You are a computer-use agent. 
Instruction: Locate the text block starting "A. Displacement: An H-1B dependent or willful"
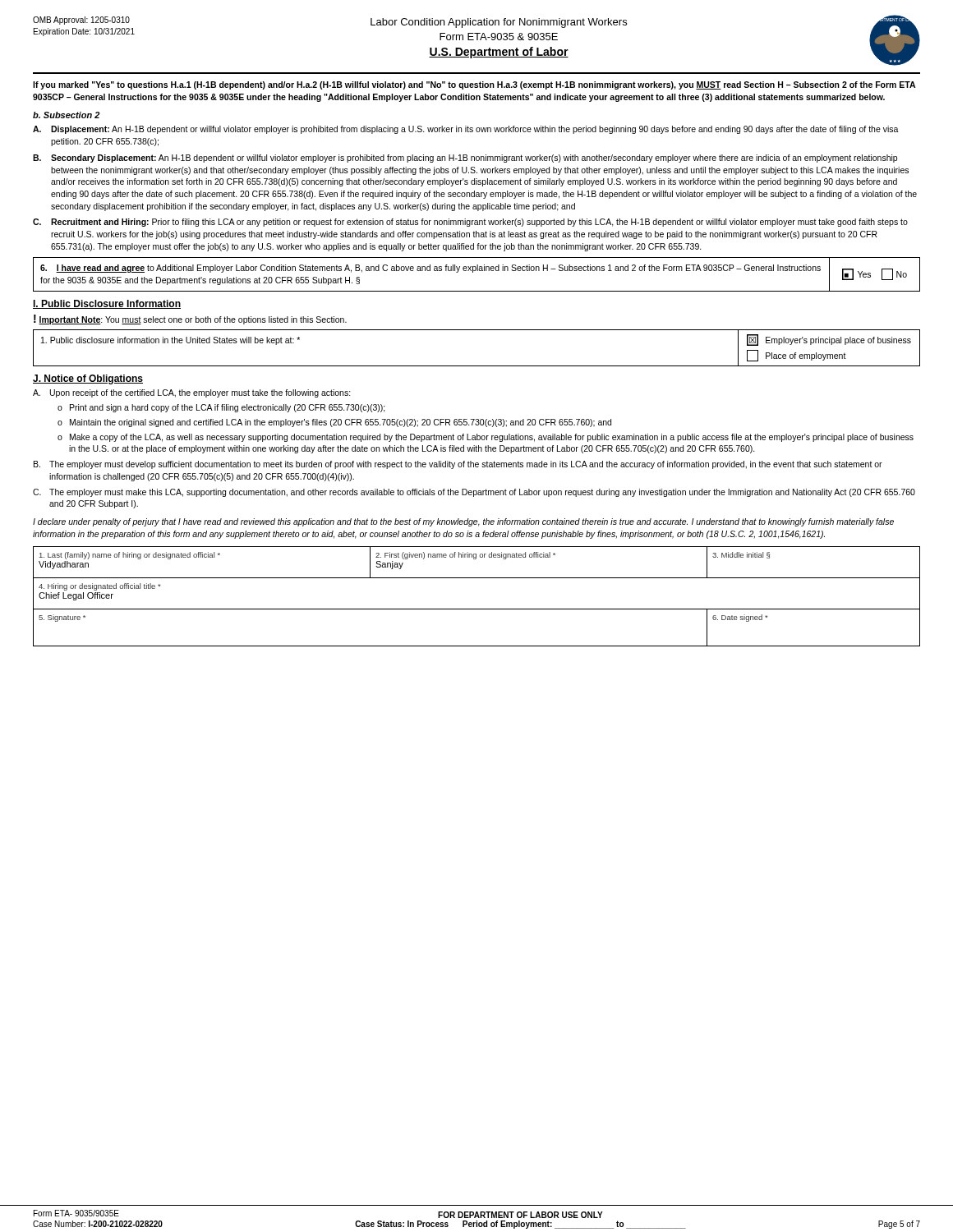pyautogui.click(x=476, y=136)
